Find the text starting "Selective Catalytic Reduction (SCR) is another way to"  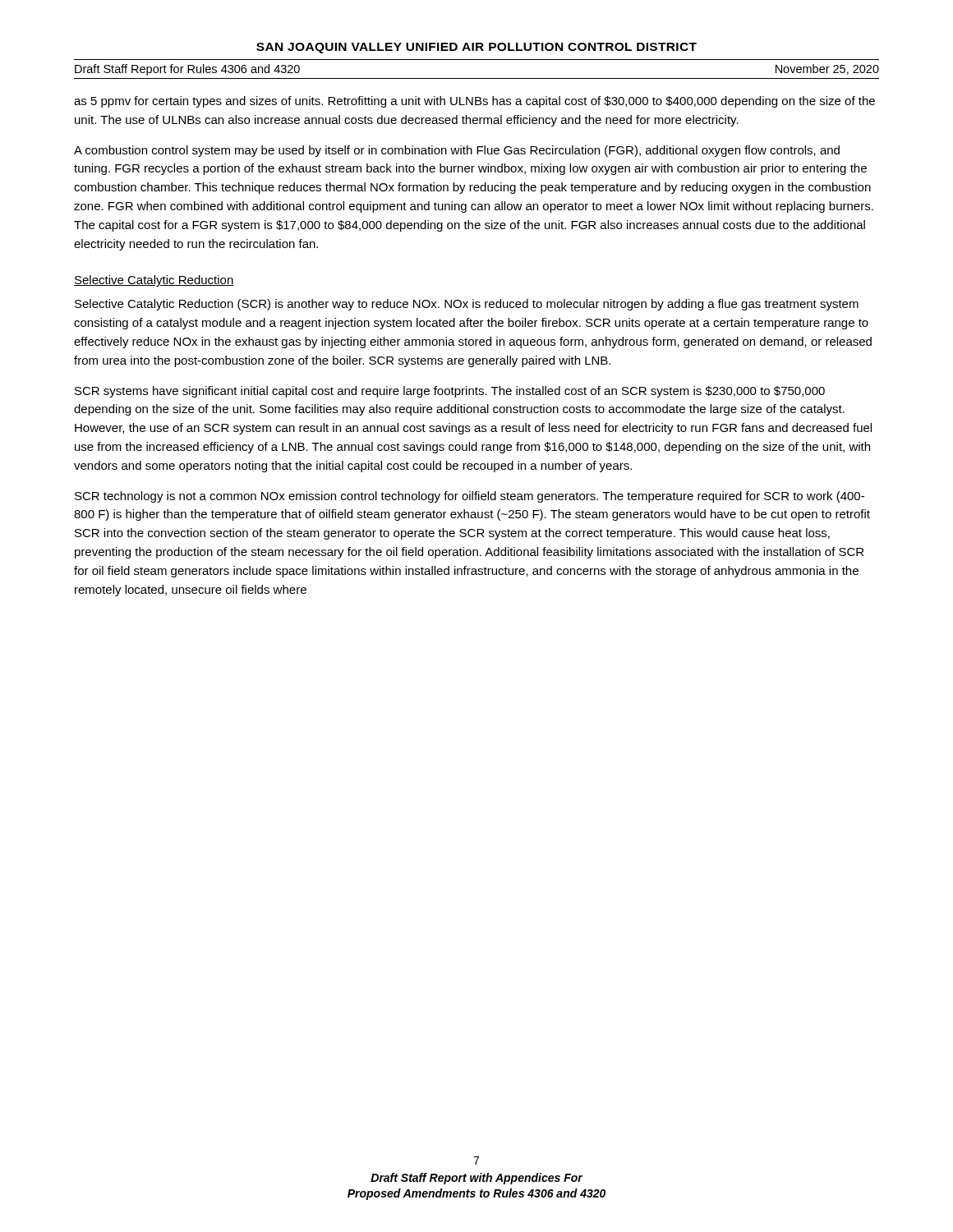(473, 332)
